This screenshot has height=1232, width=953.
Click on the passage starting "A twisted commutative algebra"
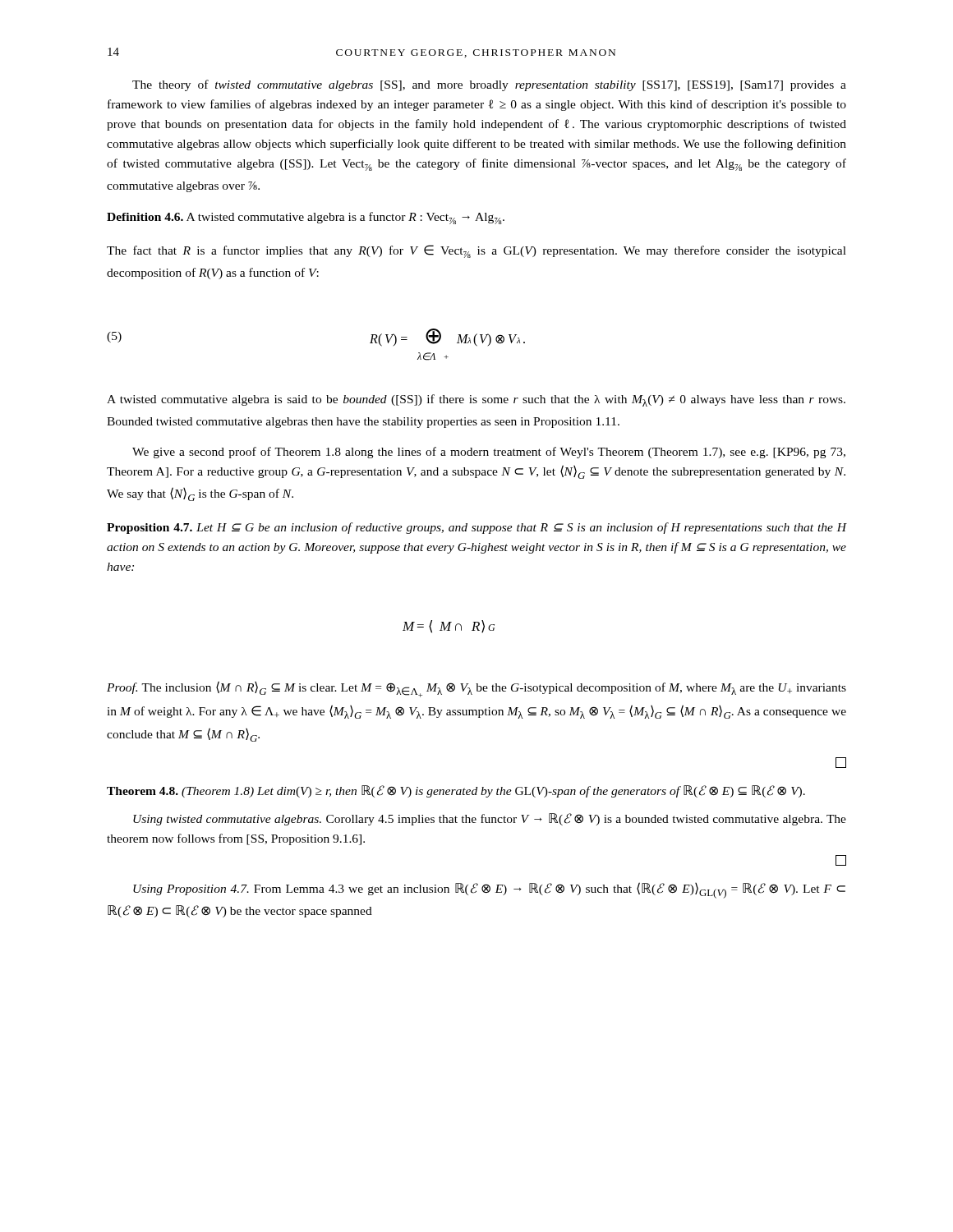tap(476, 448)
